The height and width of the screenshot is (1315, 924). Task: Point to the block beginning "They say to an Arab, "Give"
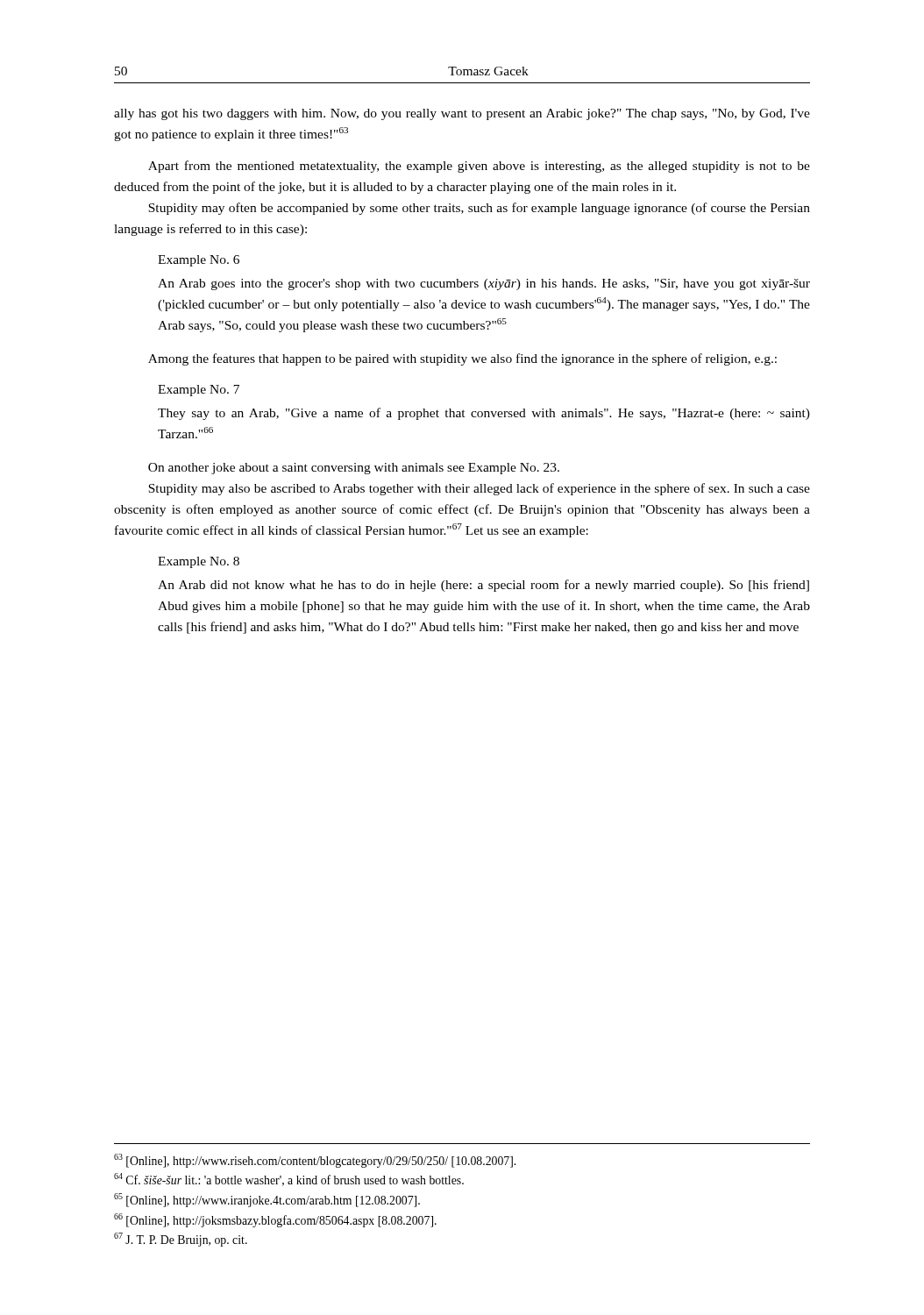(484, 423)
